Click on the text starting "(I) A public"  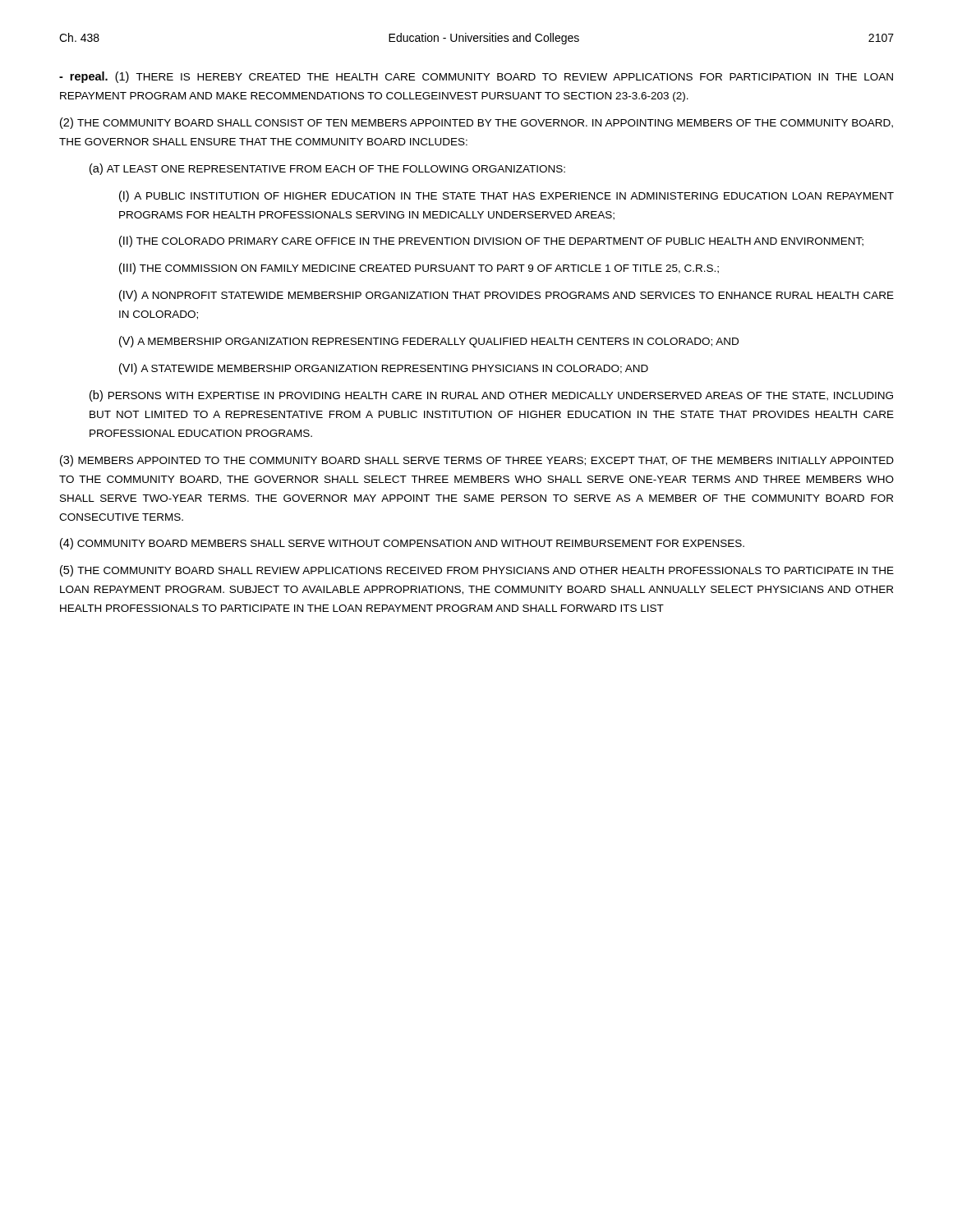[x=506, y=205]
